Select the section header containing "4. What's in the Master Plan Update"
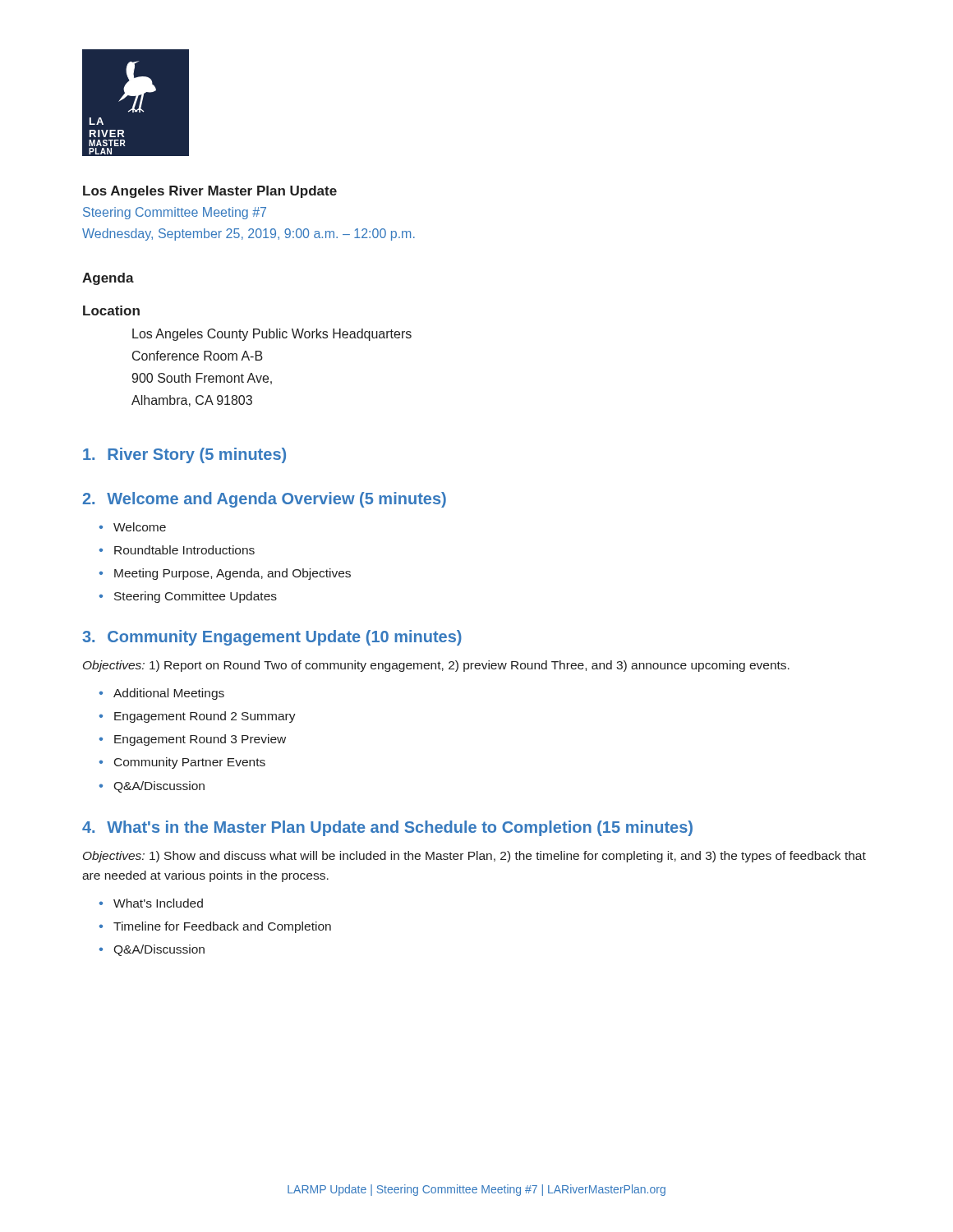Image resolution: width=953 pixels, height=1232 pixels. (476, 827)
